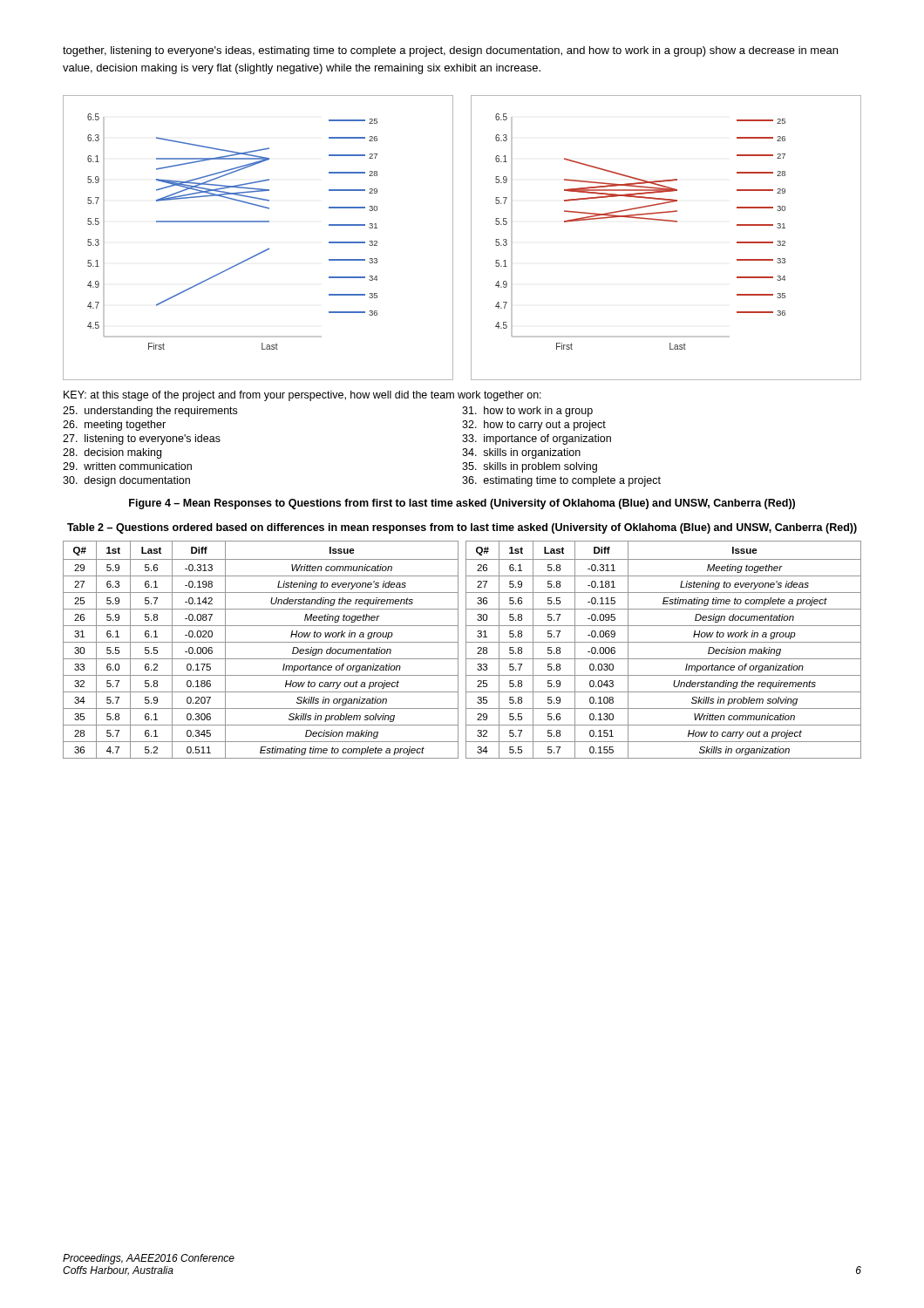
Task: Point to "28. decision making"
Action: (x=112, y=453)
